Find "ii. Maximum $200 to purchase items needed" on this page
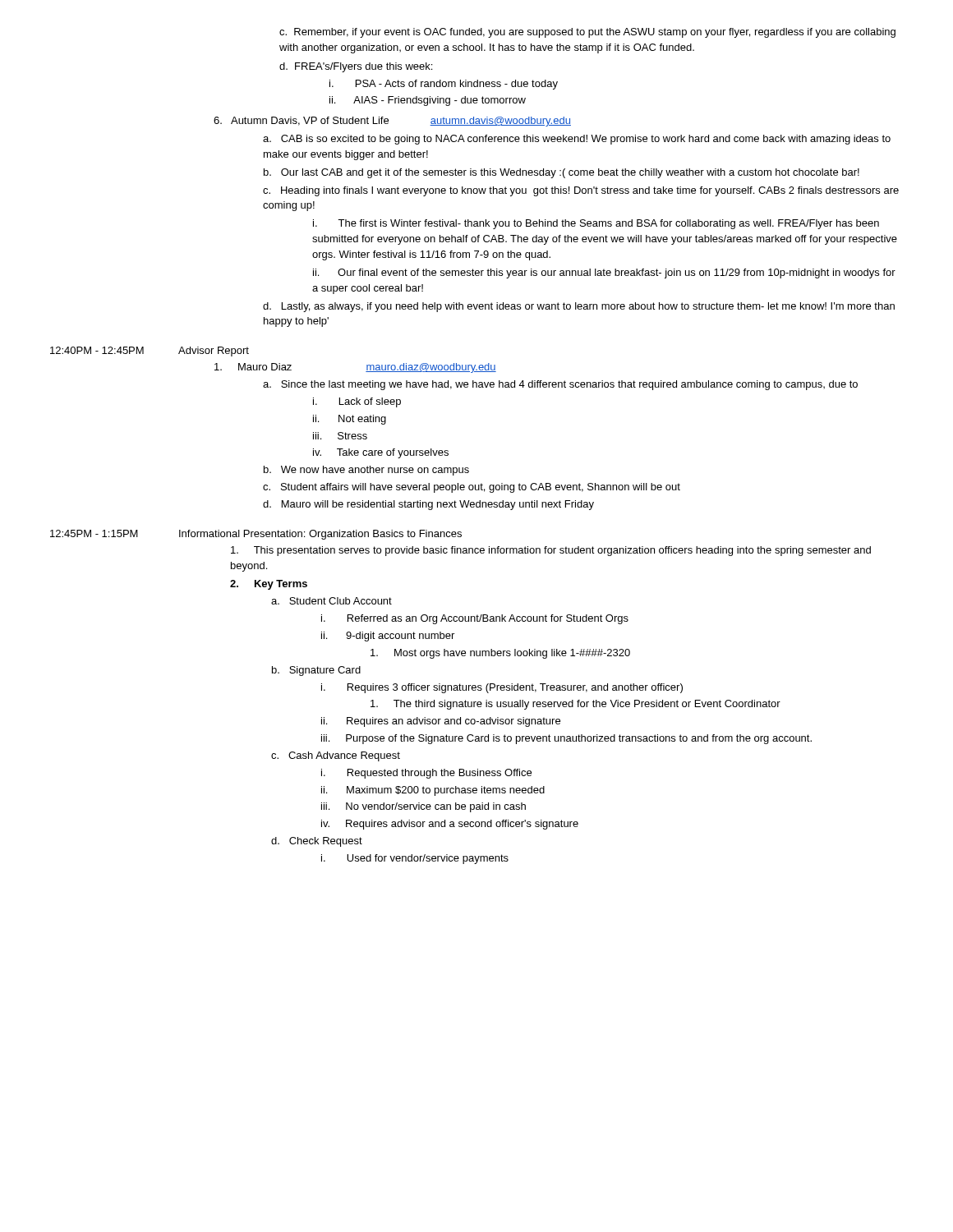953x1232 pixels. click(x=433, y=789)
